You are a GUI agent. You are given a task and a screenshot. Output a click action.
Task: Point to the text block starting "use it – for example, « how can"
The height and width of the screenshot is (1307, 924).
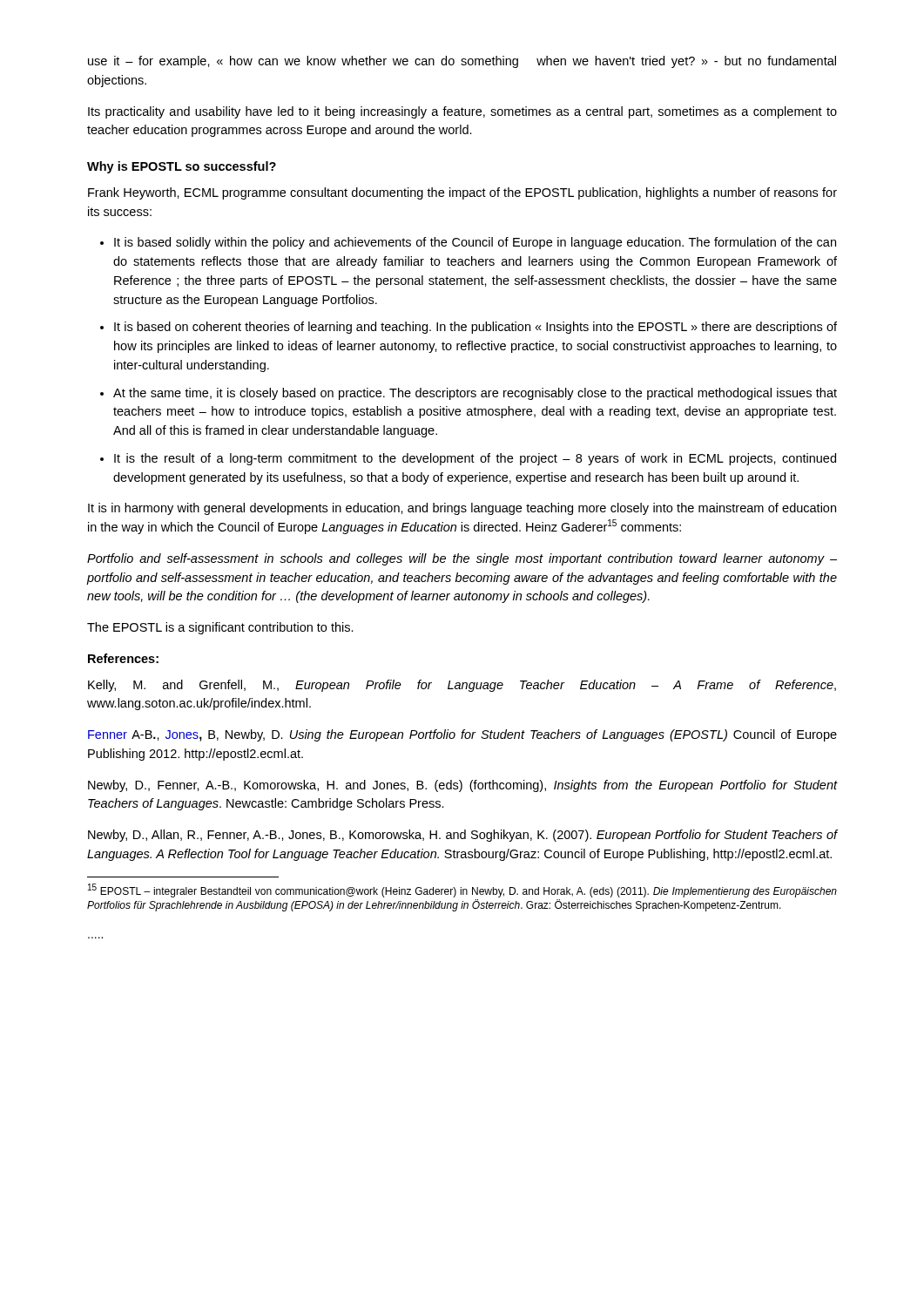(462, 70)
